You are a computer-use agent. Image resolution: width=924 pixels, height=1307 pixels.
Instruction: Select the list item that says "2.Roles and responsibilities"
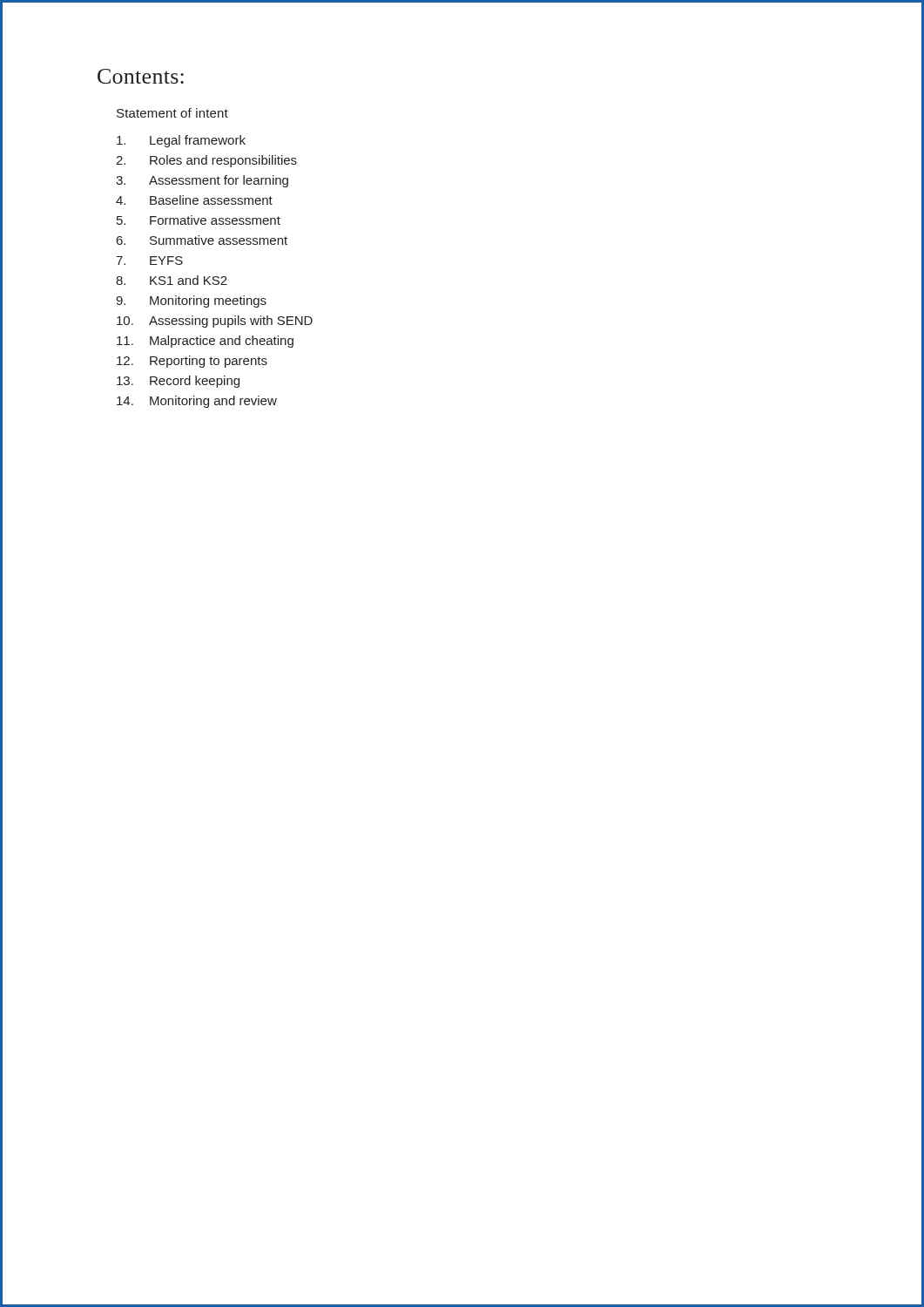click(206, 161)
